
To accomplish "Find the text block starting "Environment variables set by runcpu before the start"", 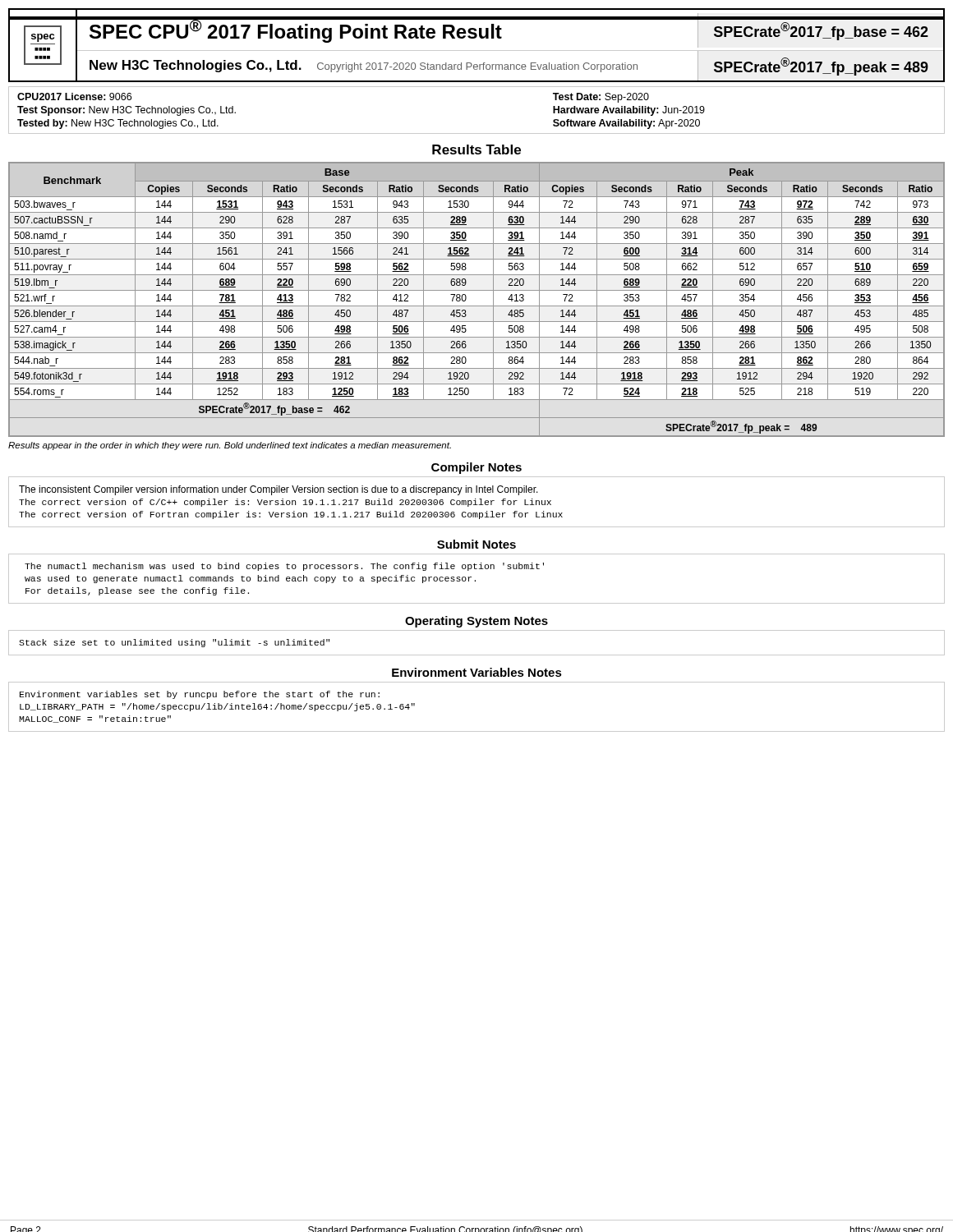I will 200,695.
